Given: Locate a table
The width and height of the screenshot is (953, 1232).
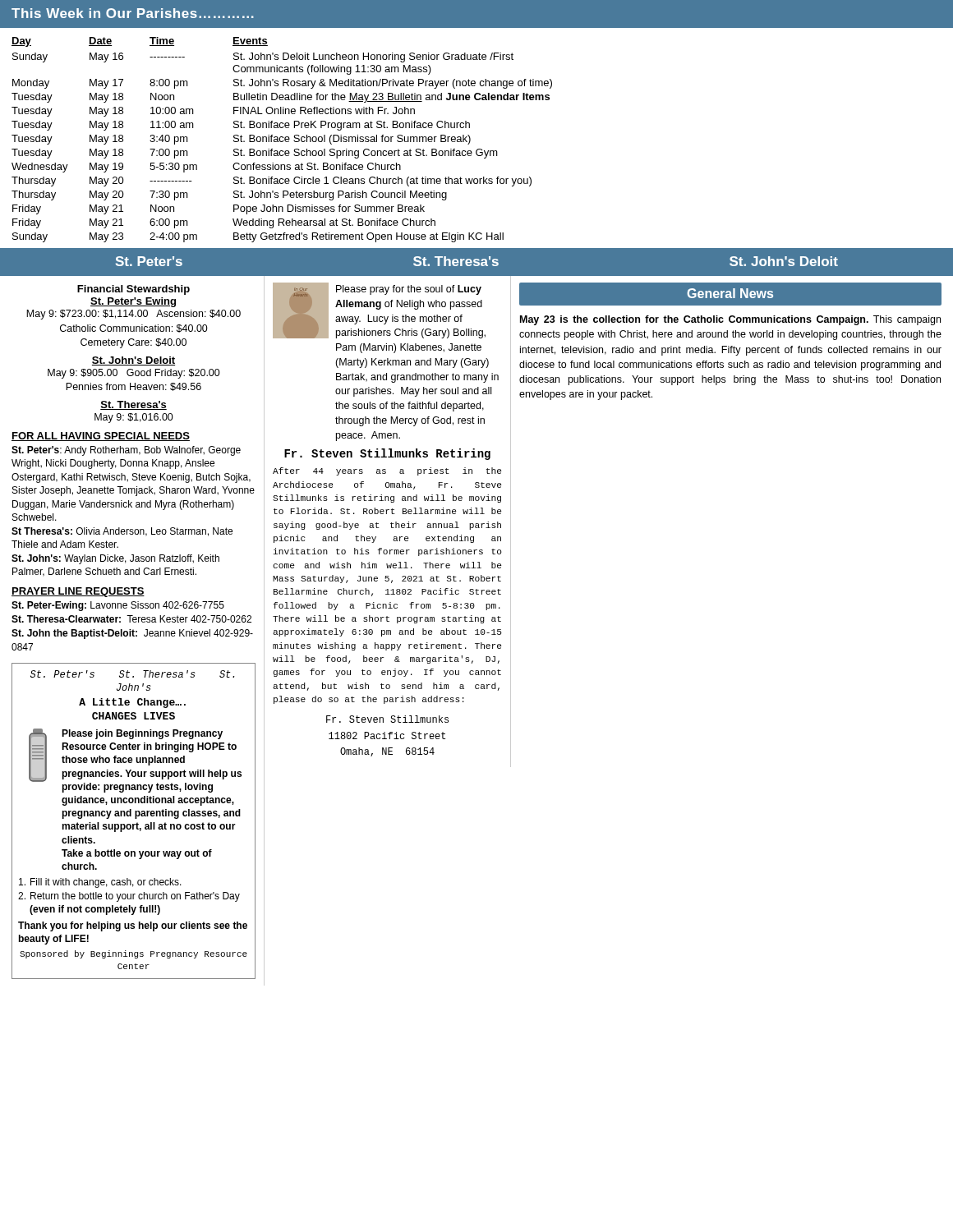Looking at the screenshot, I should point(476,137).
